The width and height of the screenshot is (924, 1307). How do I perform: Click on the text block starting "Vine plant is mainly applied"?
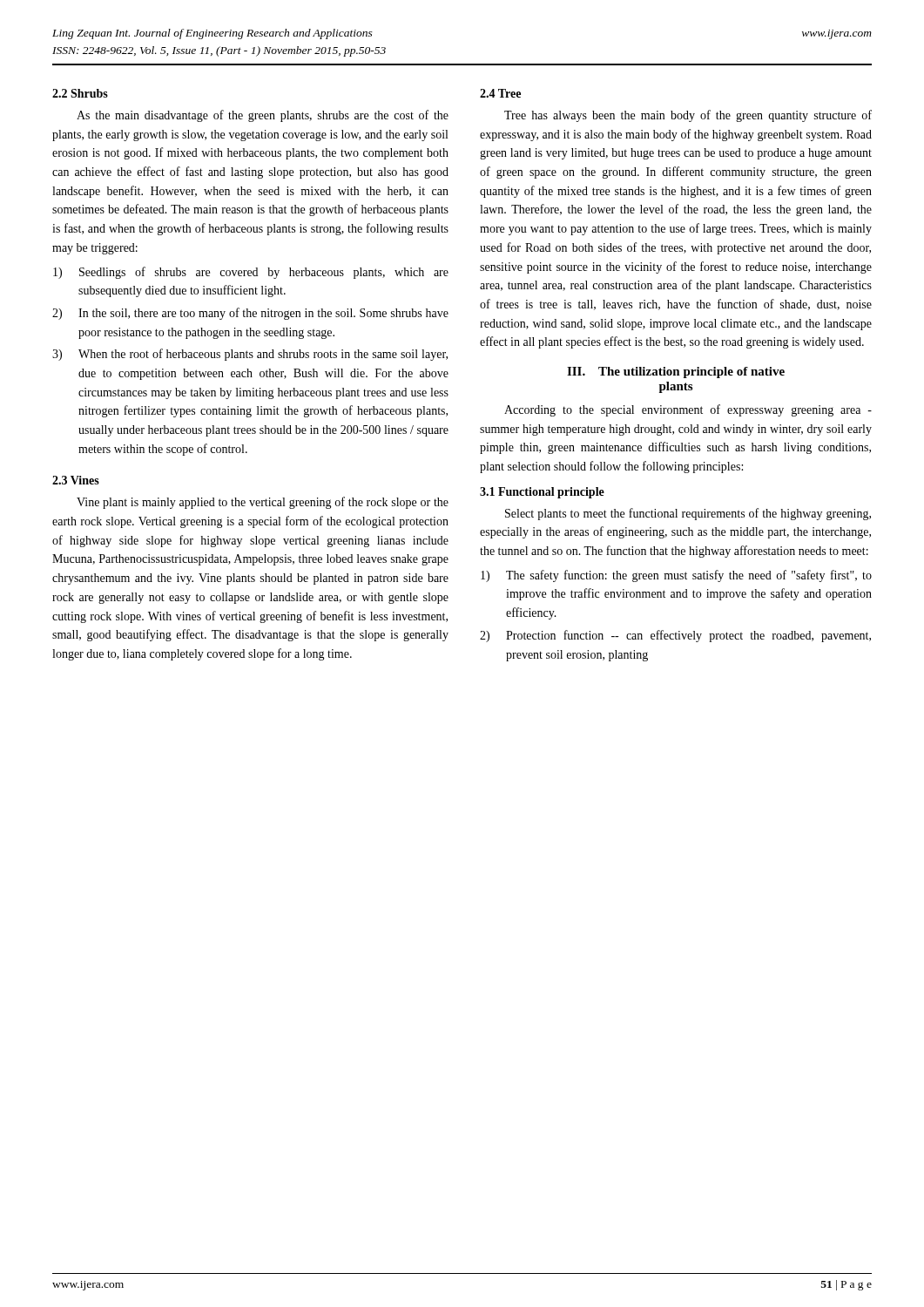click(250, 578)
